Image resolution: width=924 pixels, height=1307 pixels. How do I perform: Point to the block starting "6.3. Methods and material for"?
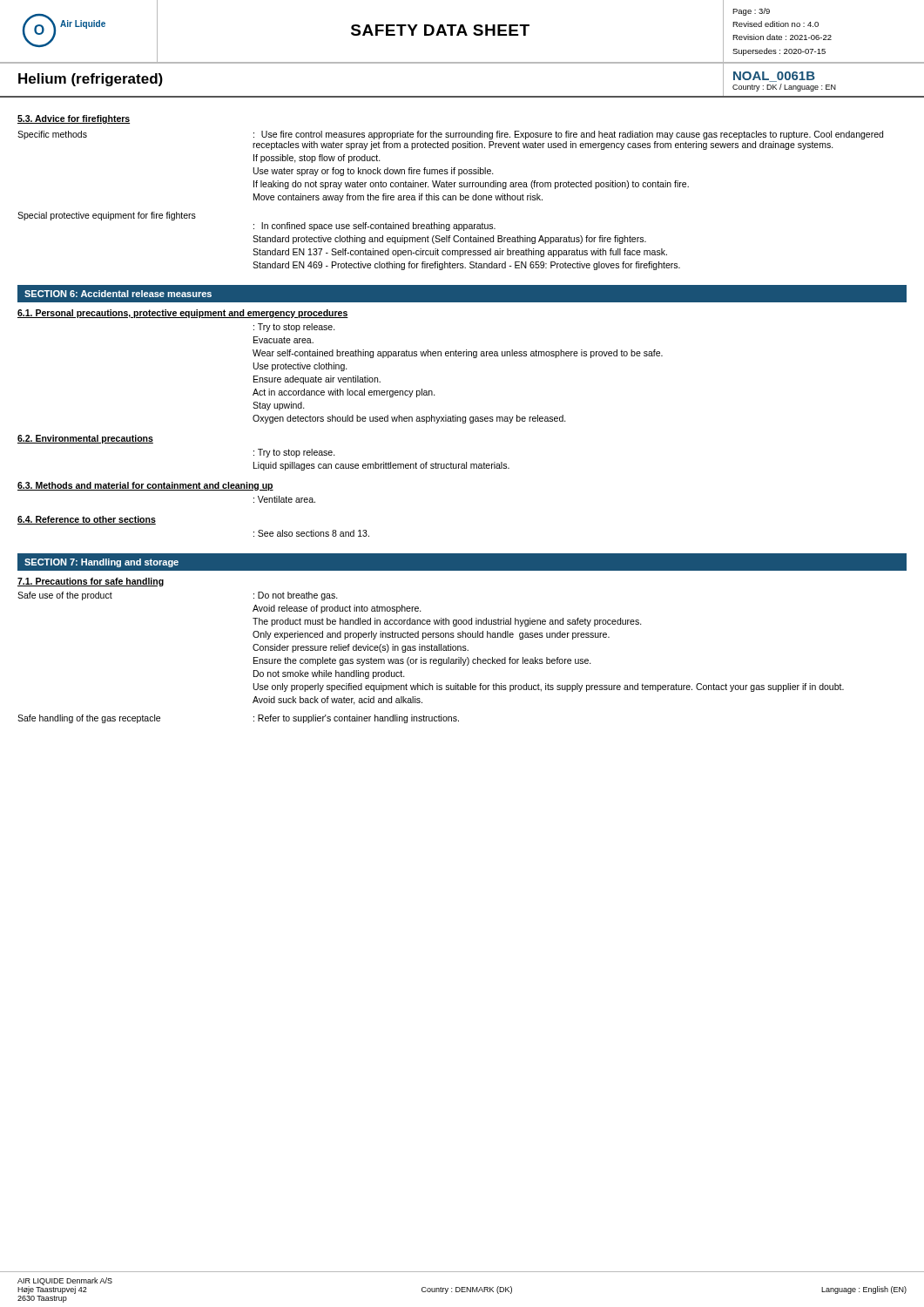pos(145,485)
